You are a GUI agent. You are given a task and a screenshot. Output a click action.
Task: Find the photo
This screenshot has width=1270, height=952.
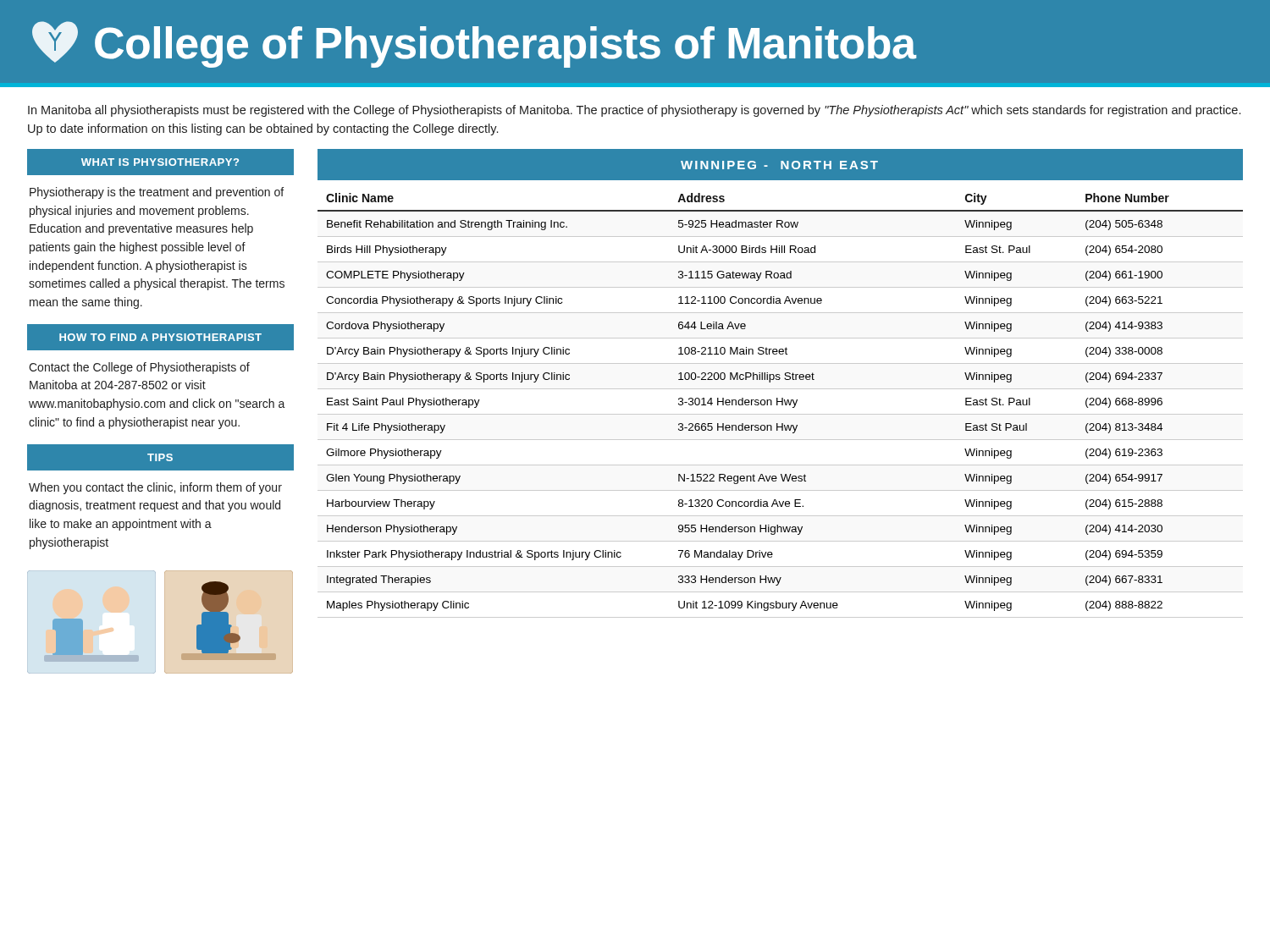tap(160, 622)
